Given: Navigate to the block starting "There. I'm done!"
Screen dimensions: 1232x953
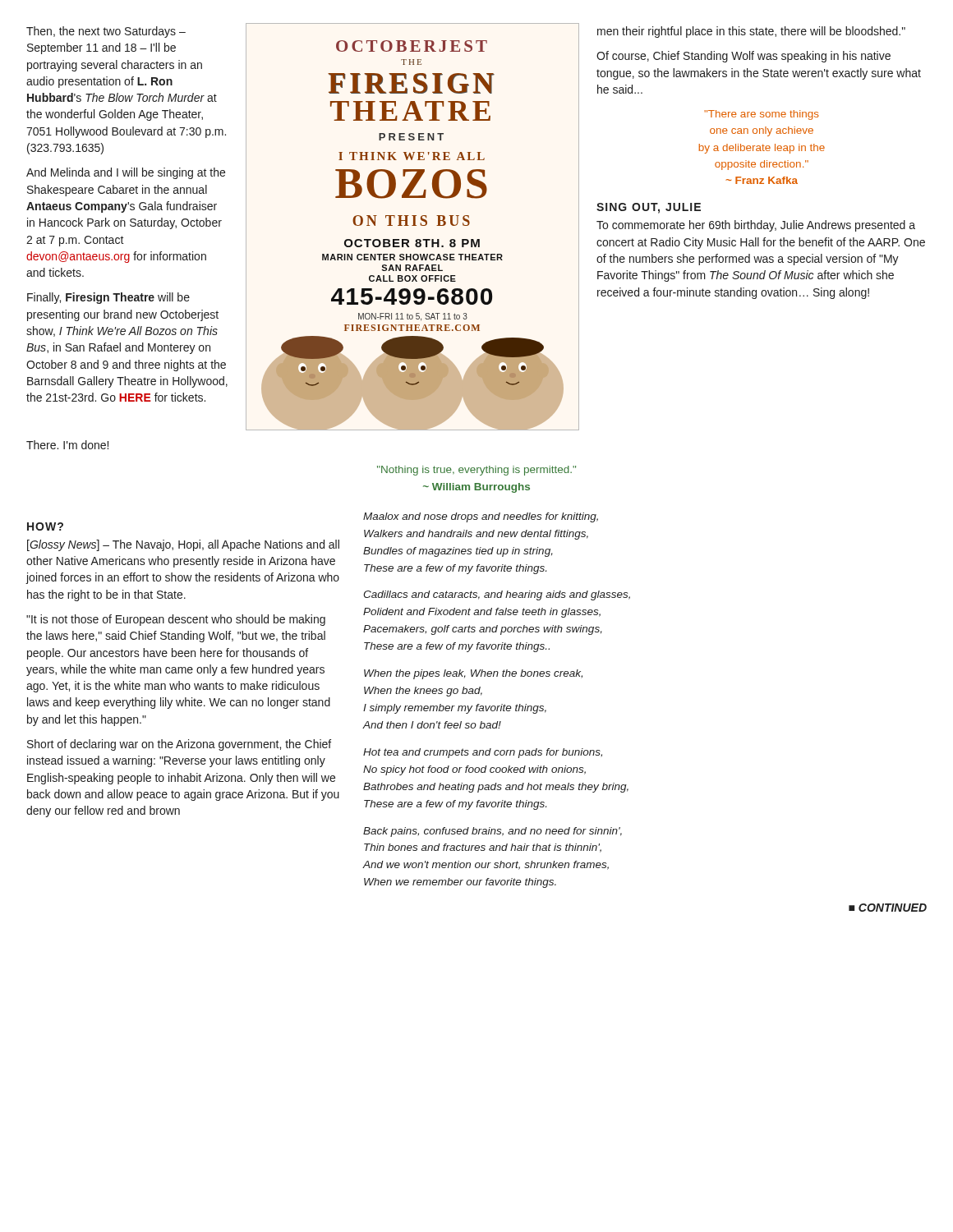Looking at the screenshot, I should coord(67,445).
